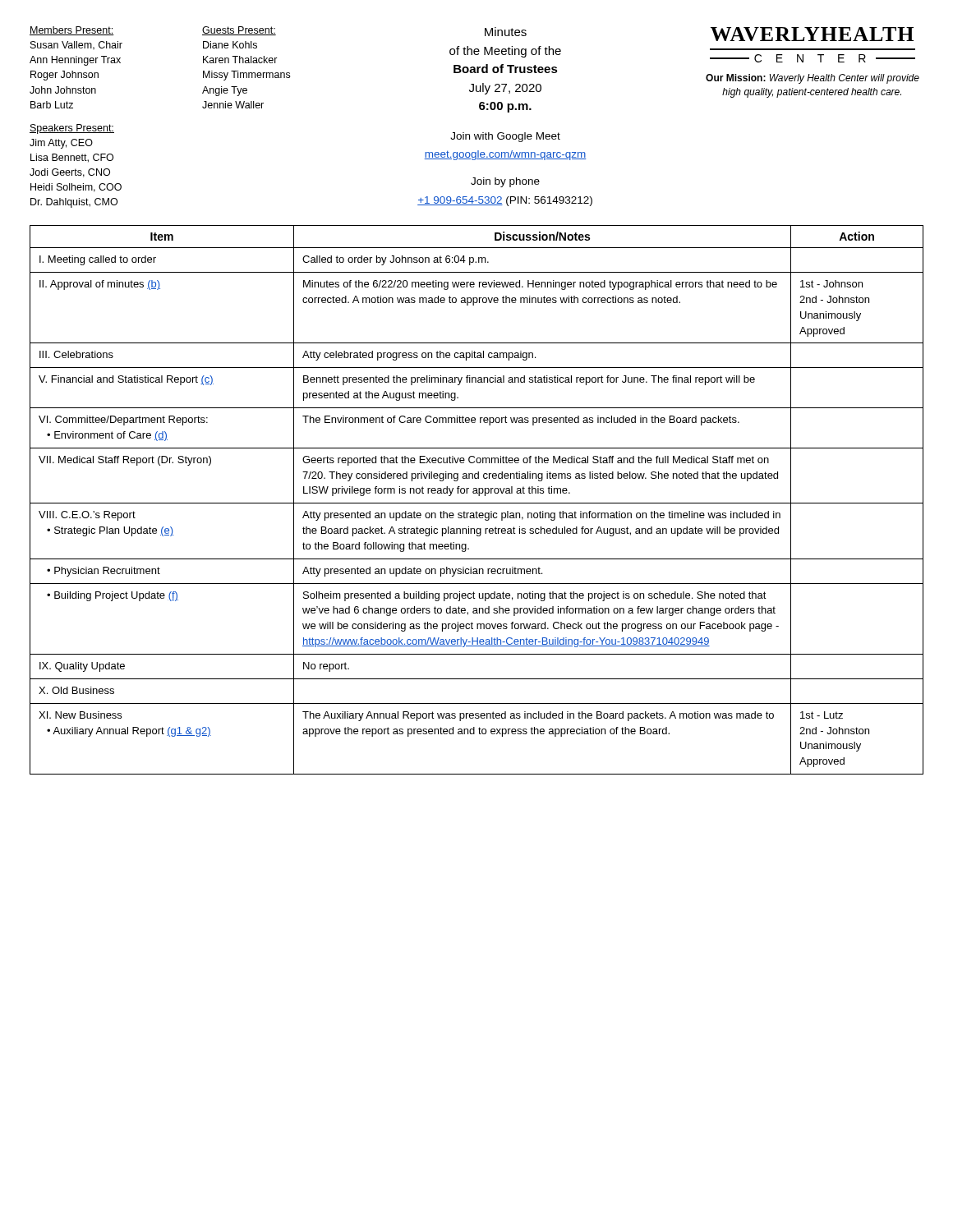
Task: Find the text block starting "Minutes of the Meeting"
Action: click(x=505, y=69)
